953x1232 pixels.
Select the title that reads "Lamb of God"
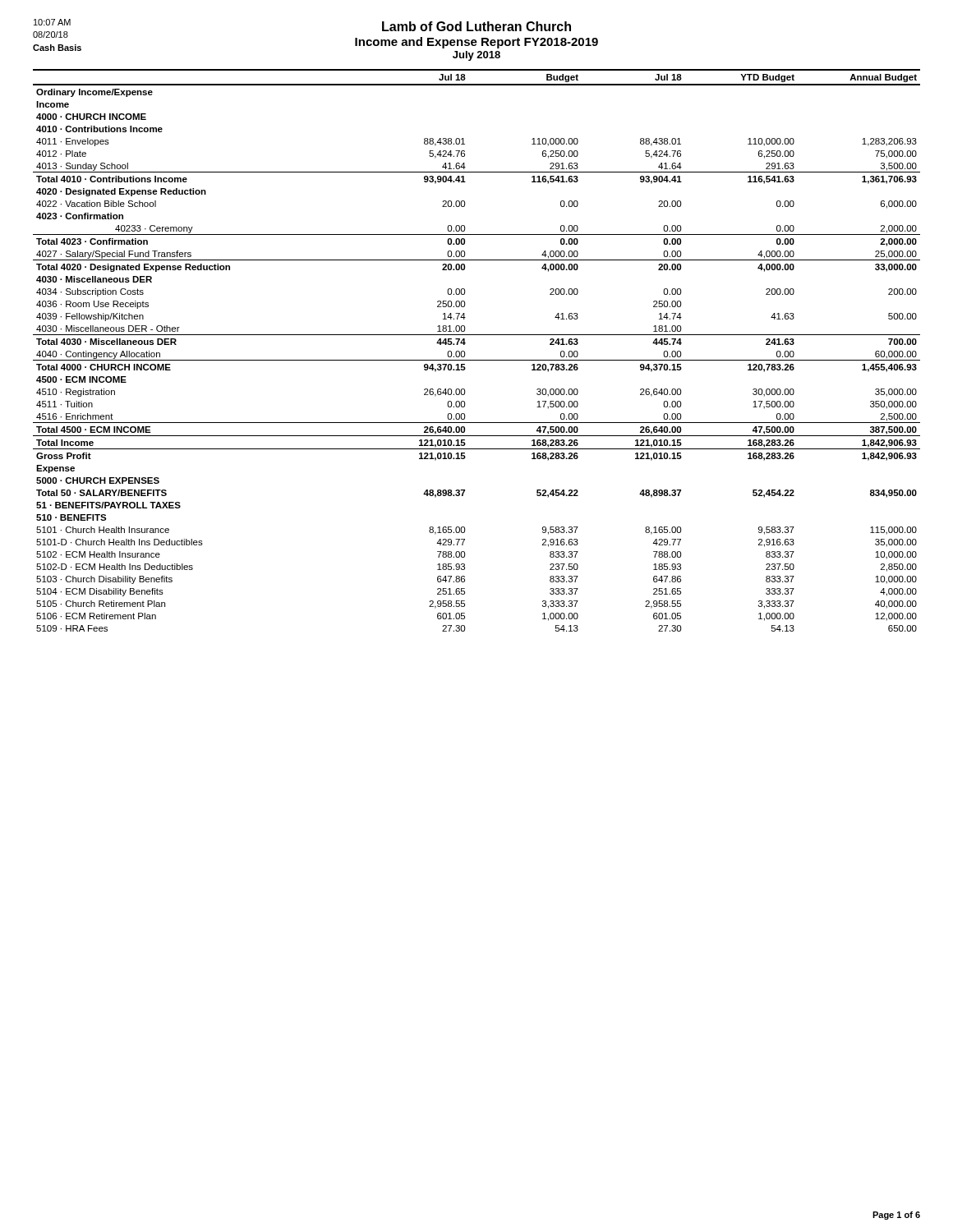(476, 40)
